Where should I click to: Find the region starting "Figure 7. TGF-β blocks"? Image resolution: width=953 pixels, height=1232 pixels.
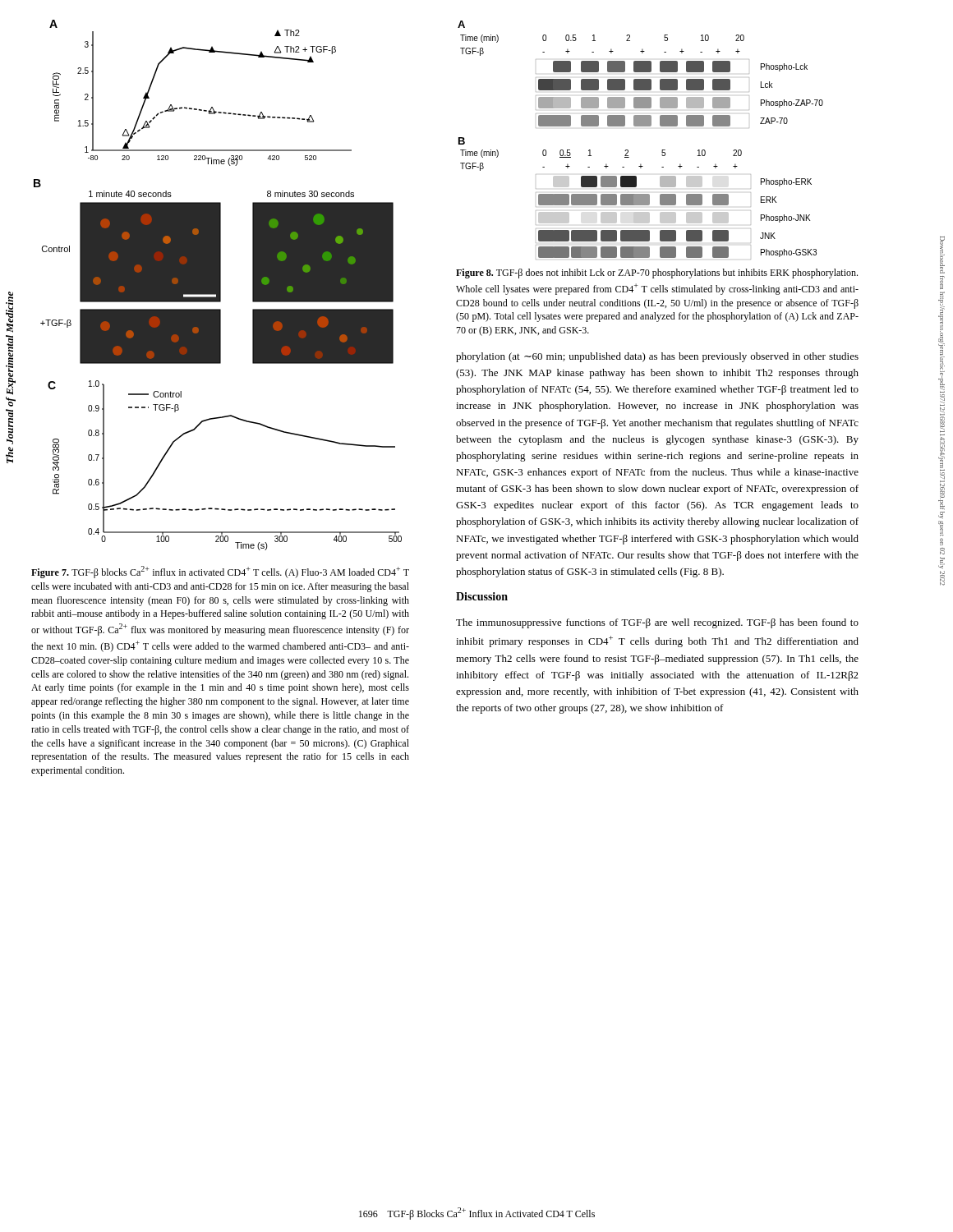click(220, 671)
